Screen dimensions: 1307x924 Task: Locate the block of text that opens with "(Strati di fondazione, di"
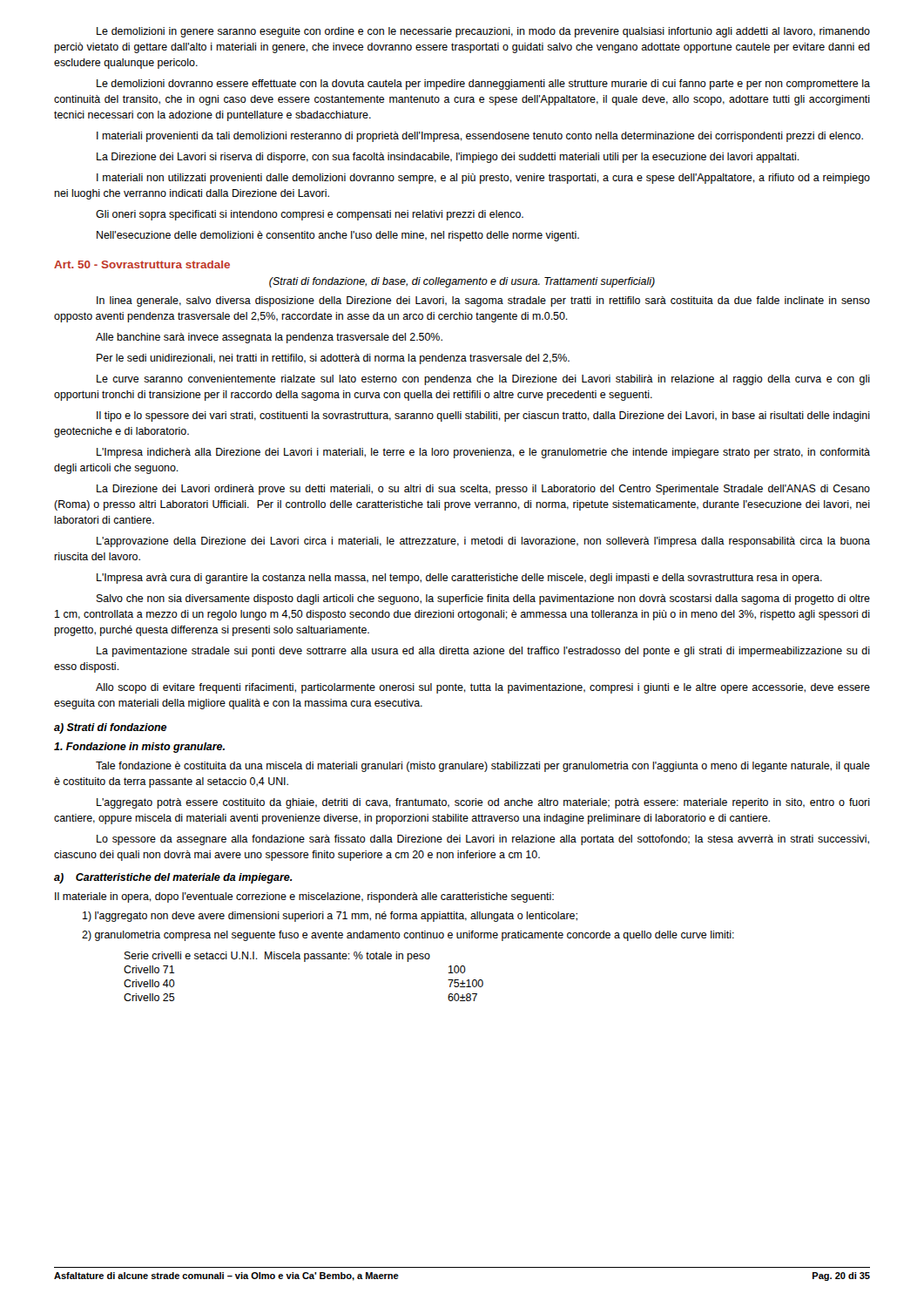pos(462,283)
